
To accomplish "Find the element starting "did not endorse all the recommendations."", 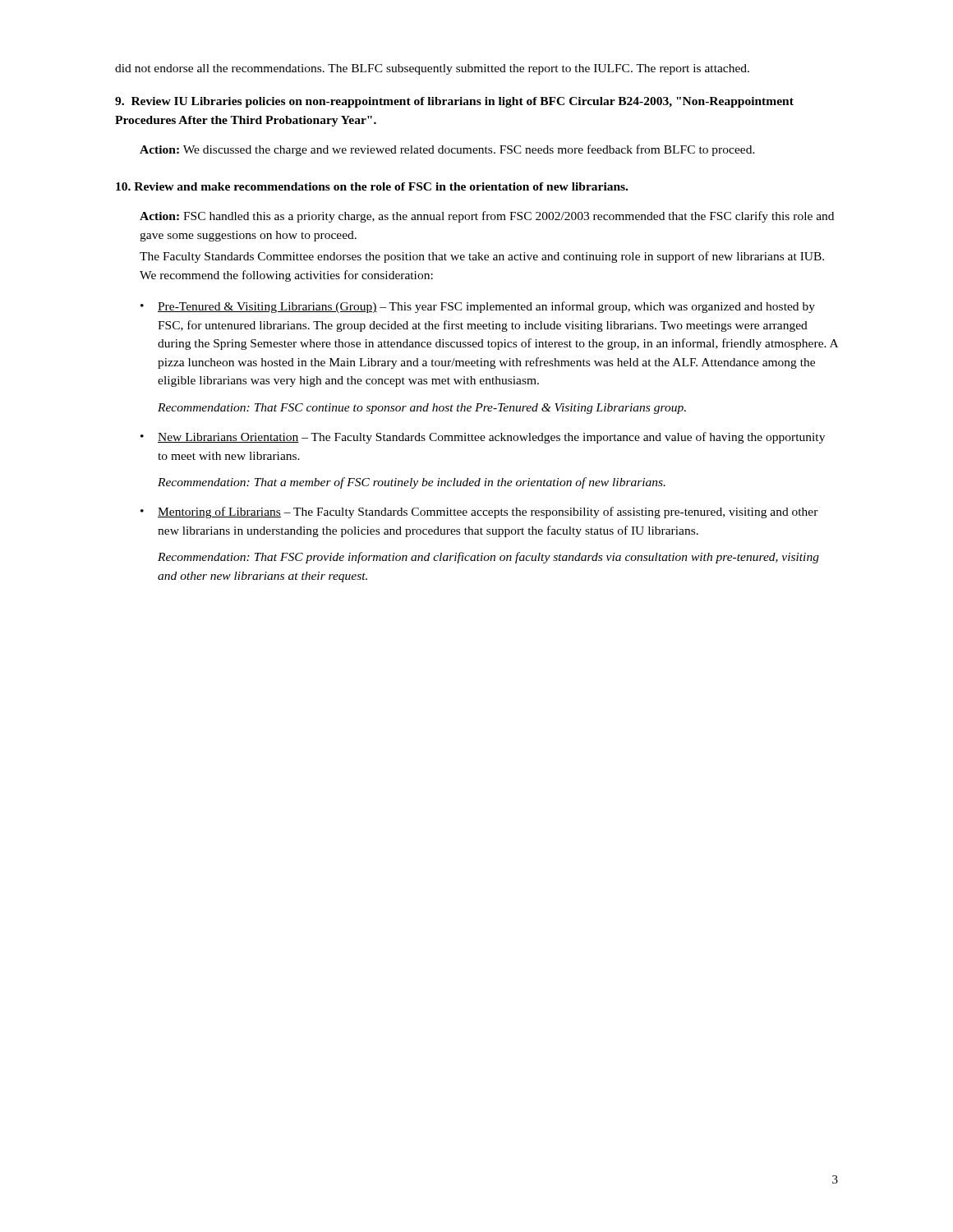I will tap(433, 68).
